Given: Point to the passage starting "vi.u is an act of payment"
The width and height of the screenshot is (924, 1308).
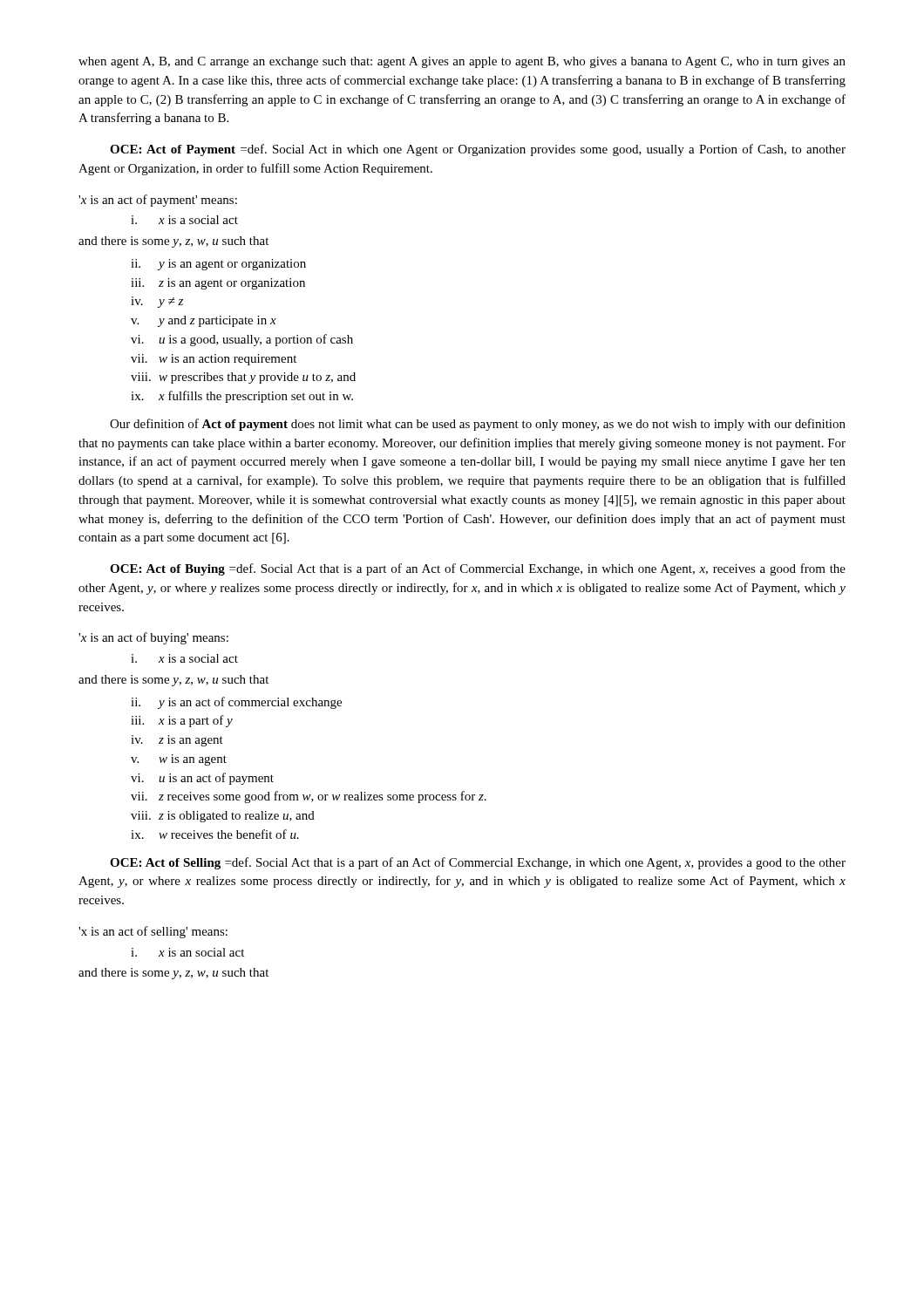Looking at the screenshot, I should [x=202, y=779].
